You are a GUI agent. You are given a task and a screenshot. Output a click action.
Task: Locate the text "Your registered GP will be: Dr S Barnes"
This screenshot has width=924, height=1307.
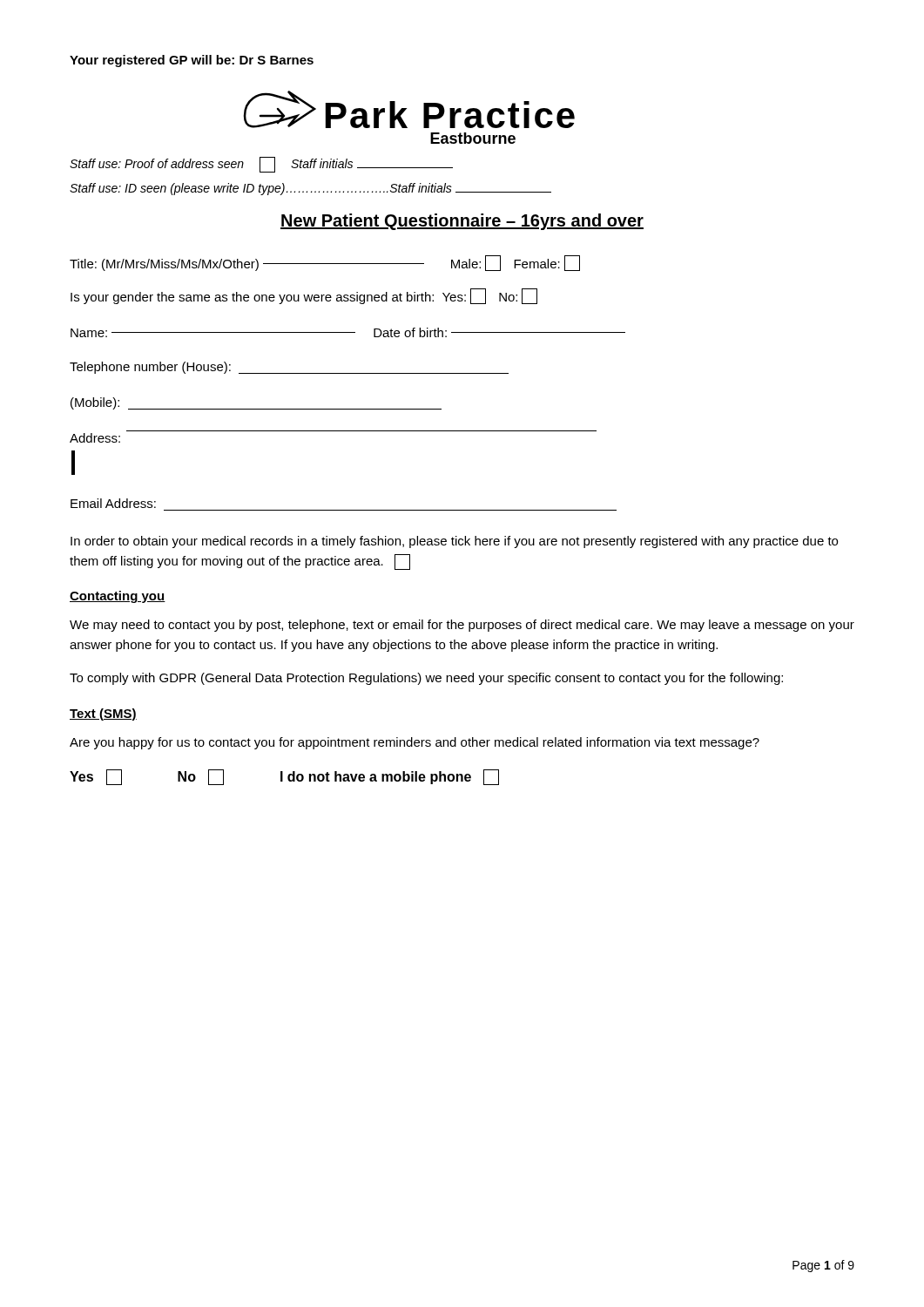192,60
